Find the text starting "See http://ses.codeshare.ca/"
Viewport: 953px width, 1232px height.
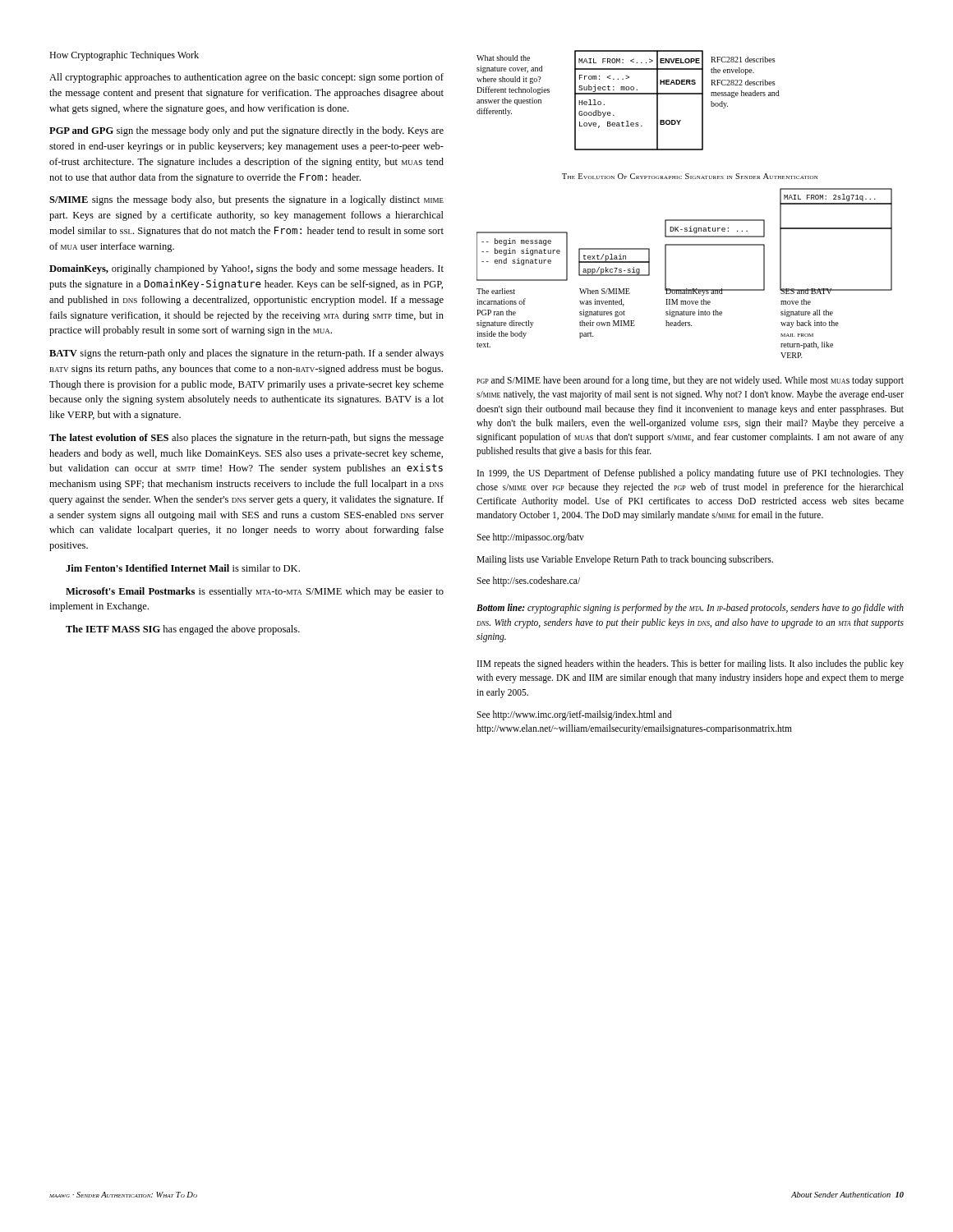point(528,582)
